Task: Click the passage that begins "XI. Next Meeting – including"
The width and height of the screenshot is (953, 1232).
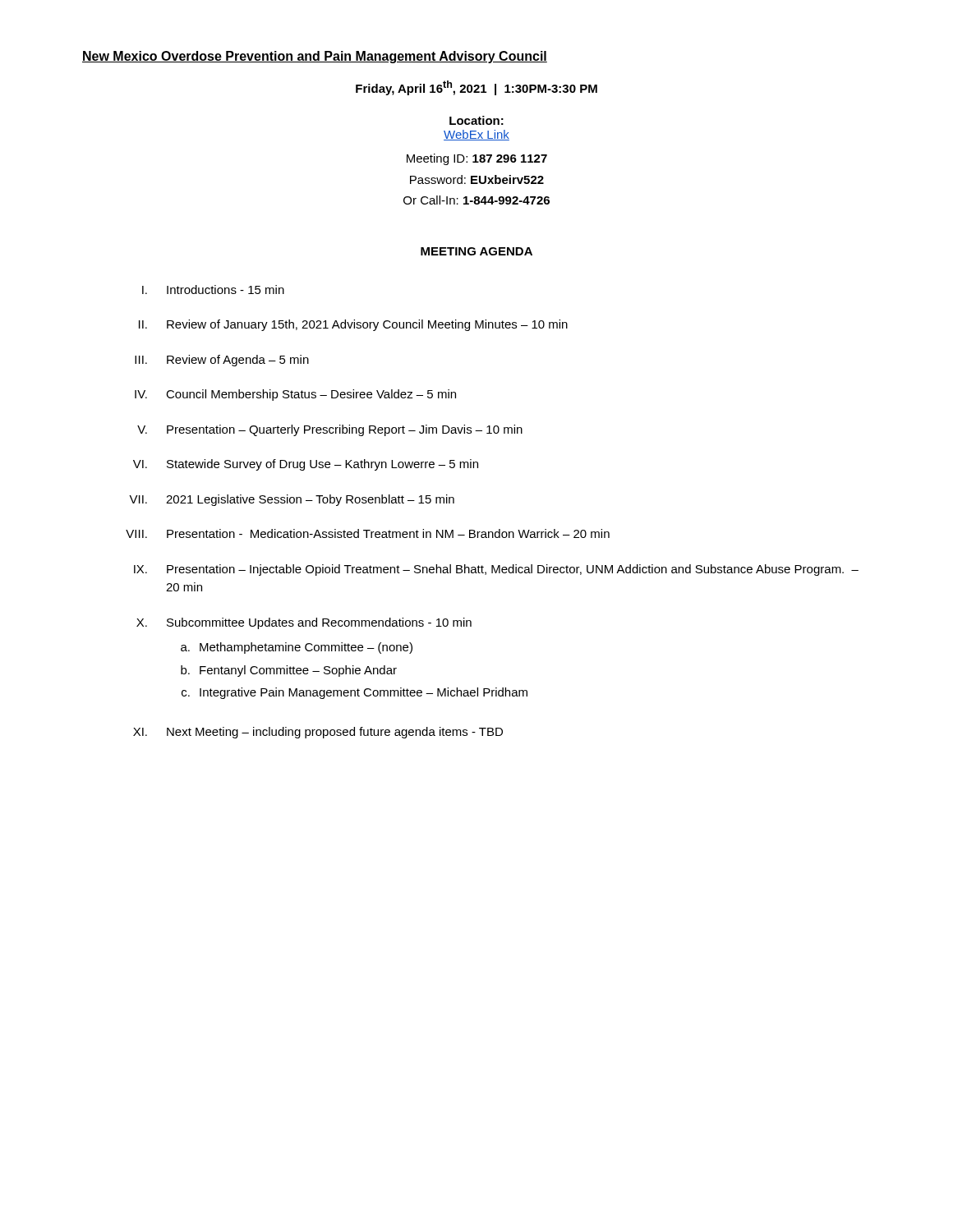Action: (x=476, y=732)
